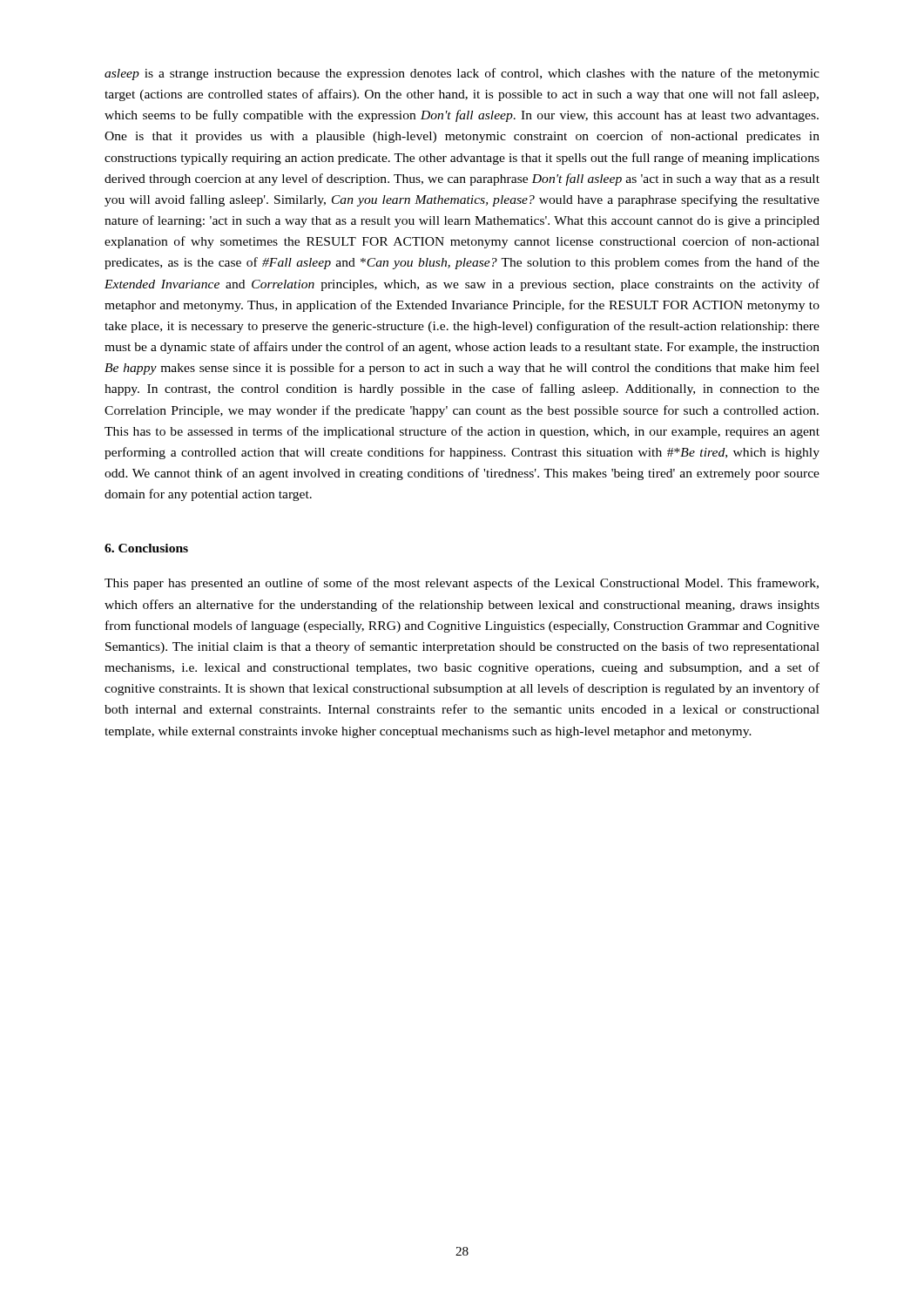Find the section header that reads "6. Conclusions"
Viewport: 924px width, 1307px height.
(146, 548)
